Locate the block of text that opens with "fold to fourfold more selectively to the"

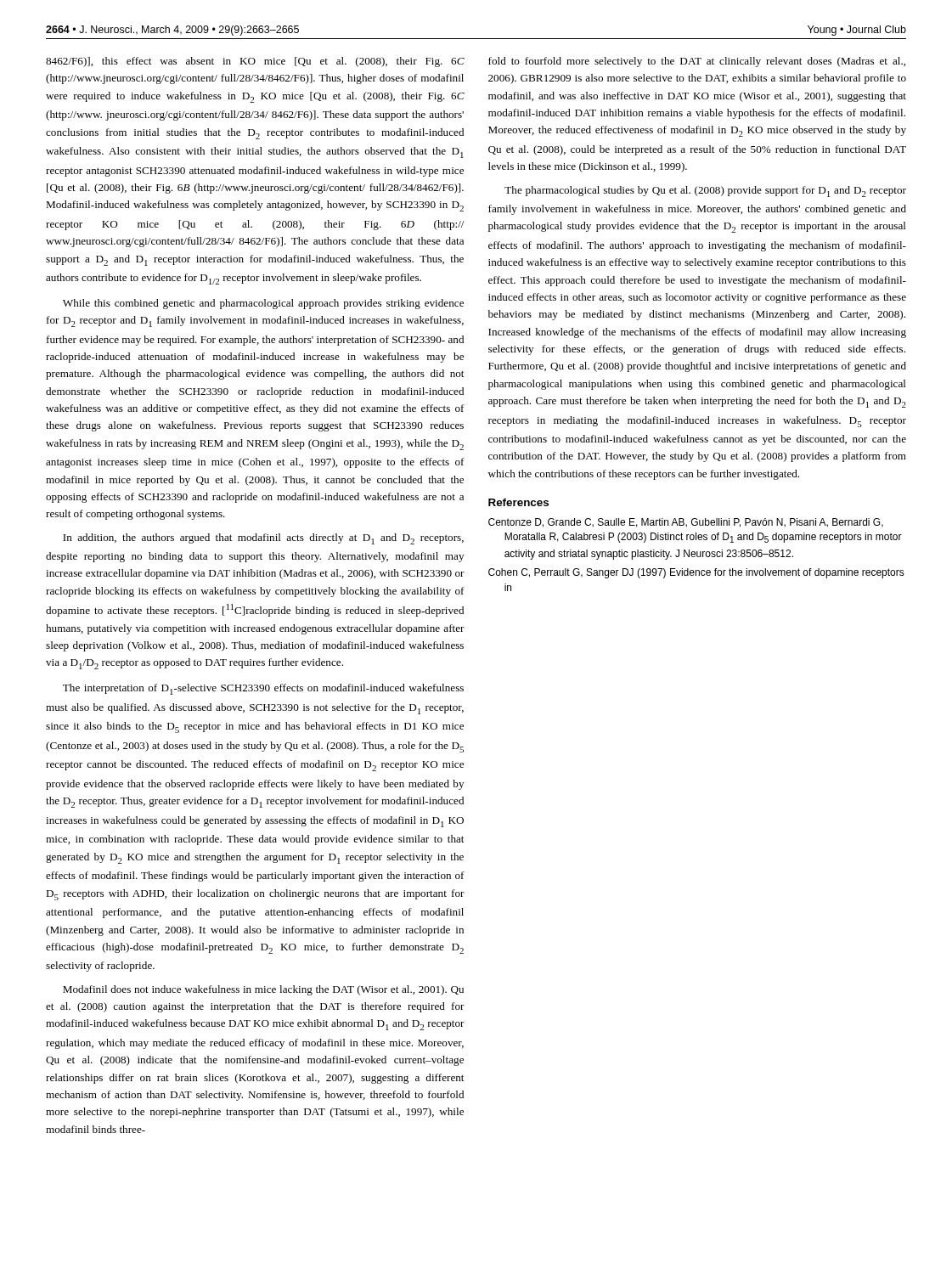tap(697, 114)
